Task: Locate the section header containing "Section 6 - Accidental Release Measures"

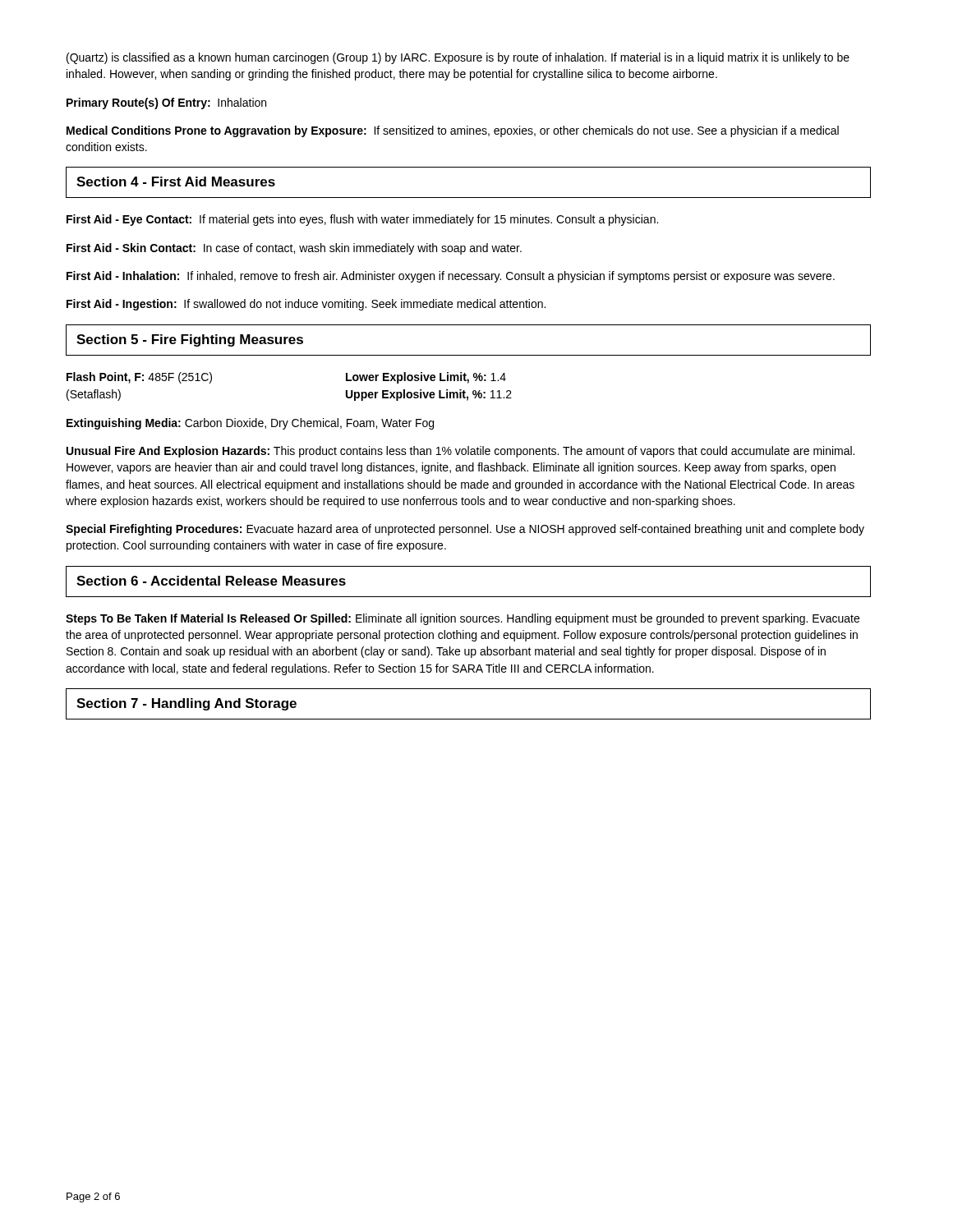Action: tap(211, 581)
